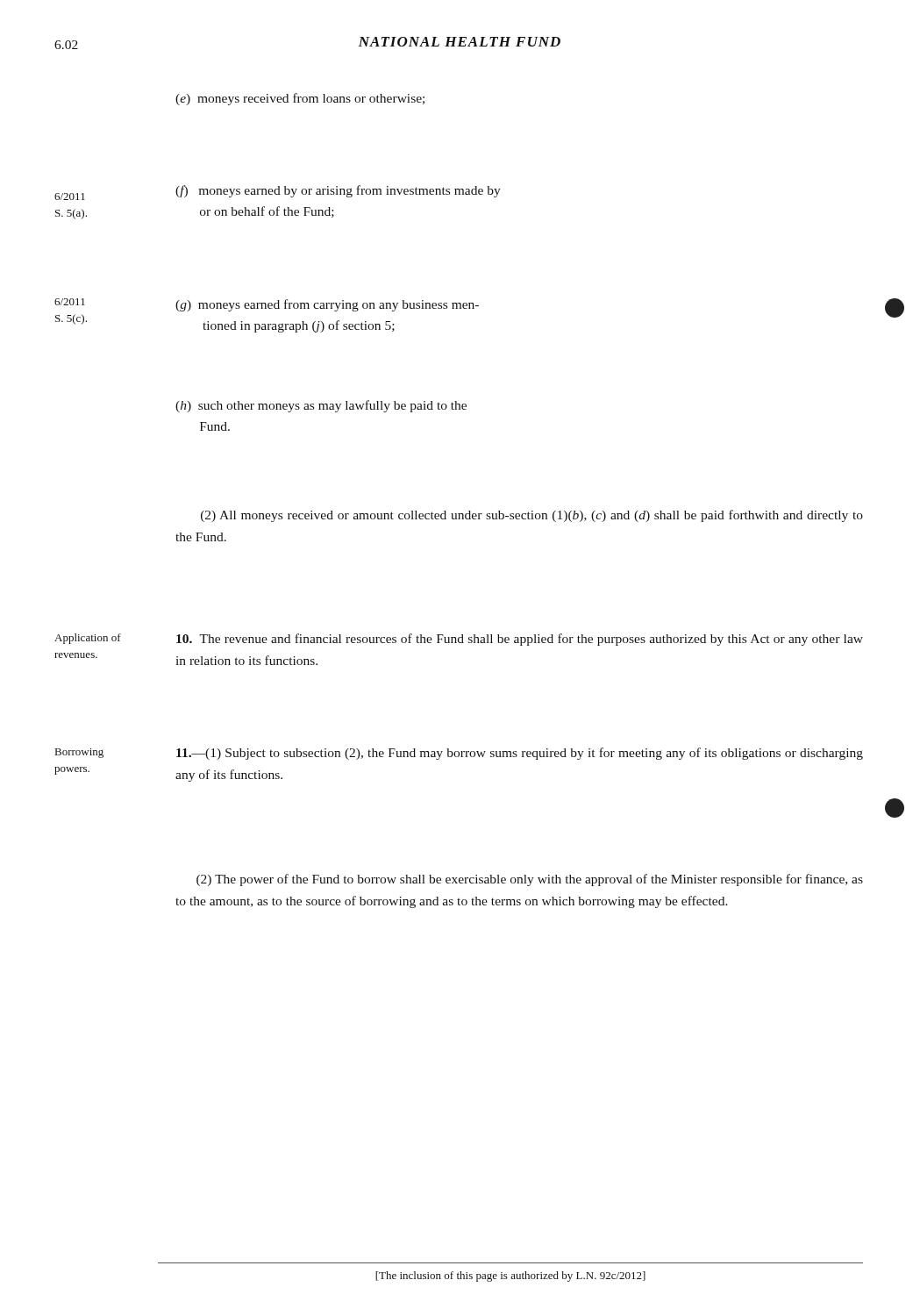Image resolution: width=920 pixels, height=1316 pixels.
Task: Locate the block of text that opens with "(g) moneys earned from carrying on any"
Action: [x=327, y=315]
